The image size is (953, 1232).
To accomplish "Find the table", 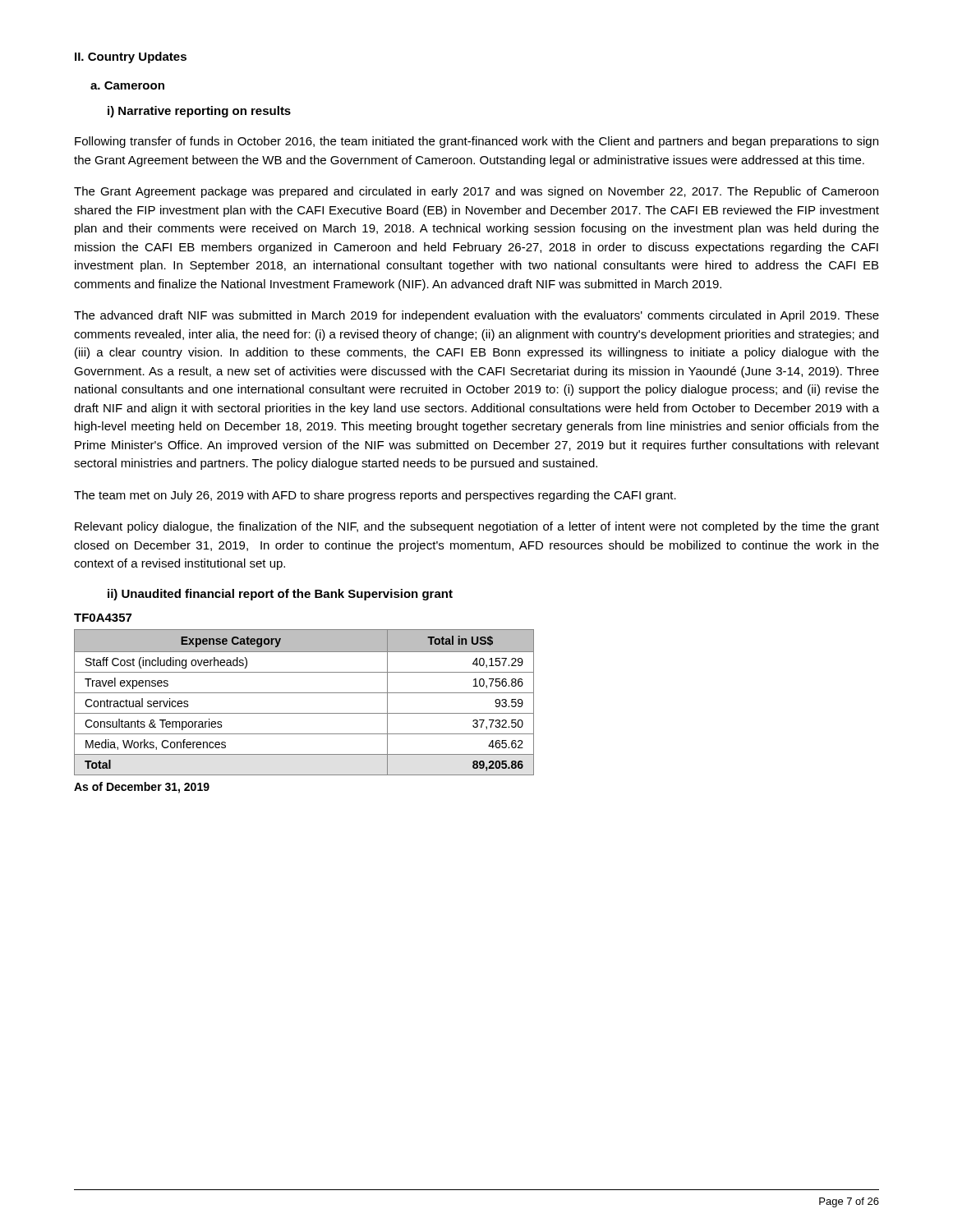I will [x=476, y=702].
